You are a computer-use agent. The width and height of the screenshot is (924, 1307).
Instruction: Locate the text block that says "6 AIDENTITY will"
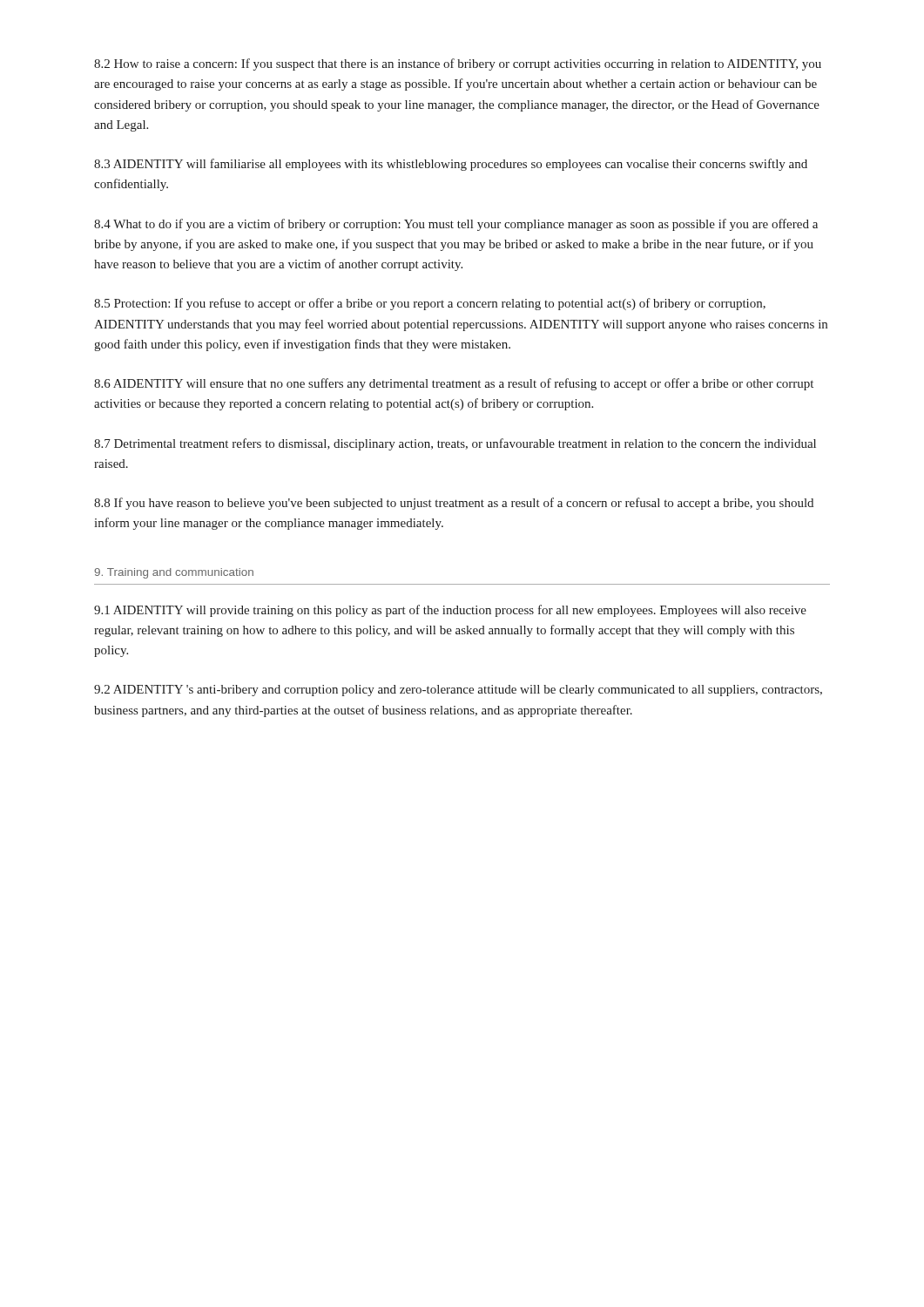pos(454,394)
